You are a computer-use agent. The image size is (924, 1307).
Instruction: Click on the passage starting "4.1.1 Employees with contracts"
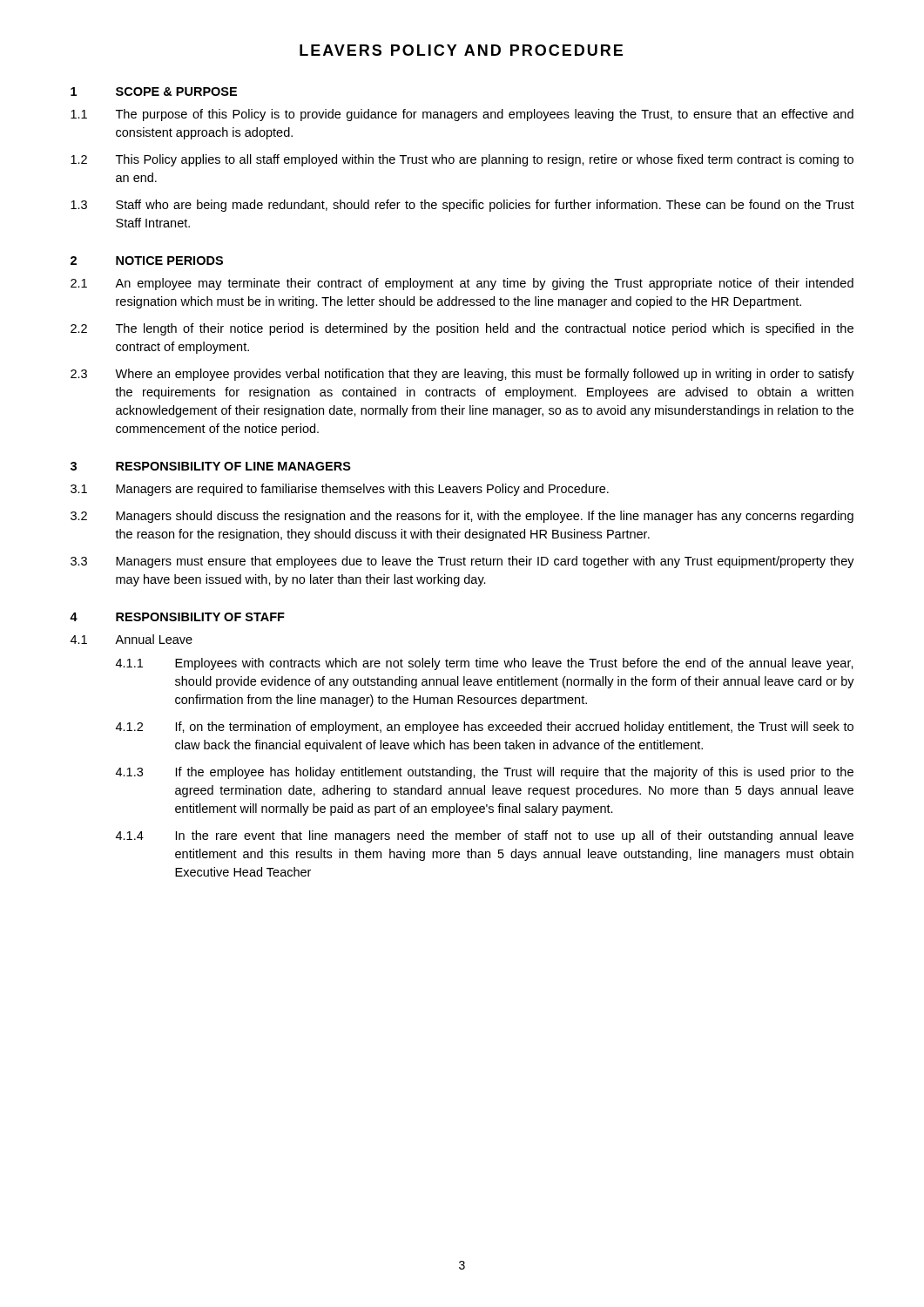click(x=485, y=682)
